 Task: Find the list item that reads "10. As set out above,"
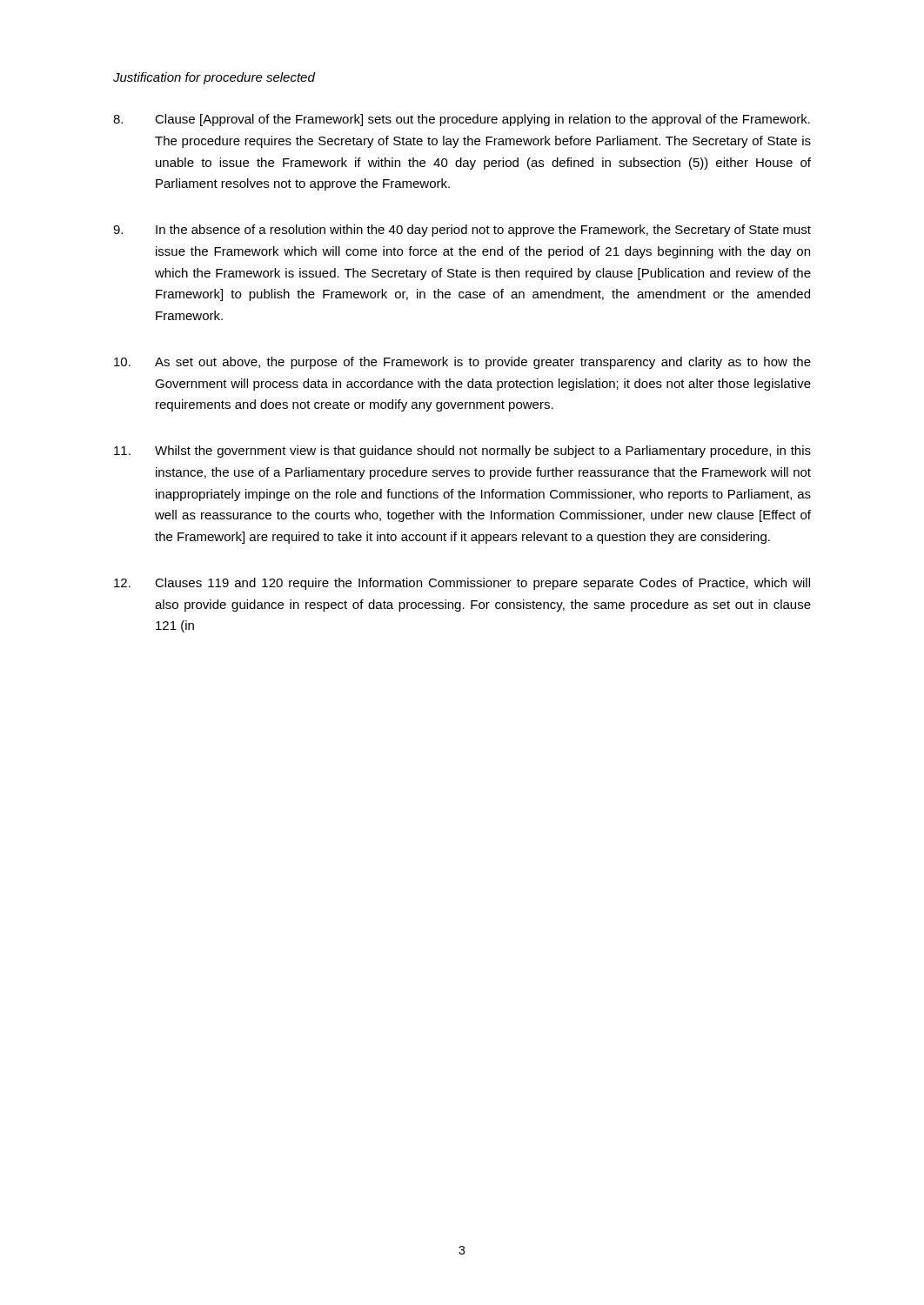(462, 384)
